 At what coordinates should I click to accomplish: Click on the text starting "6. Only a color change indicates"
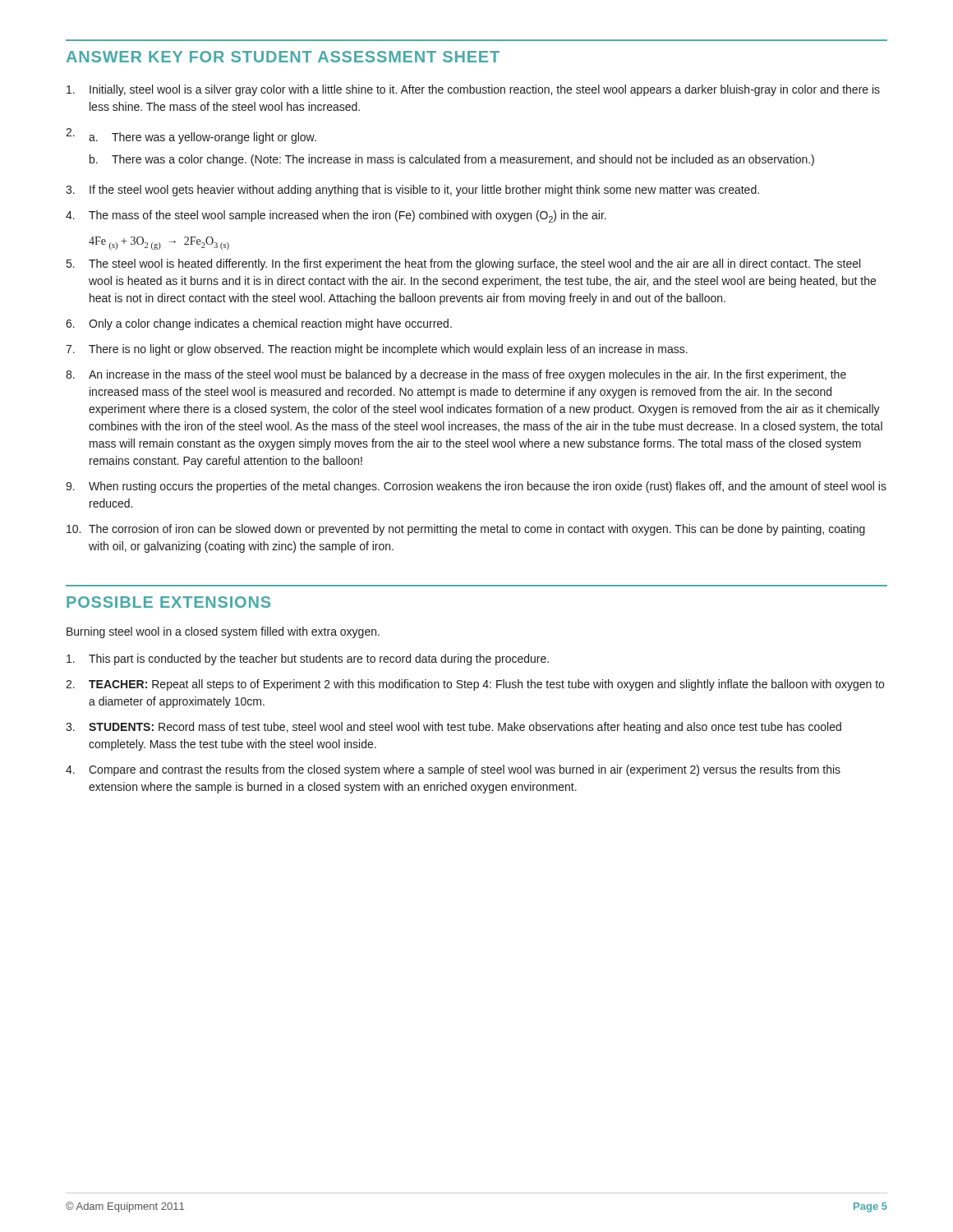click(x=259, y=324)
